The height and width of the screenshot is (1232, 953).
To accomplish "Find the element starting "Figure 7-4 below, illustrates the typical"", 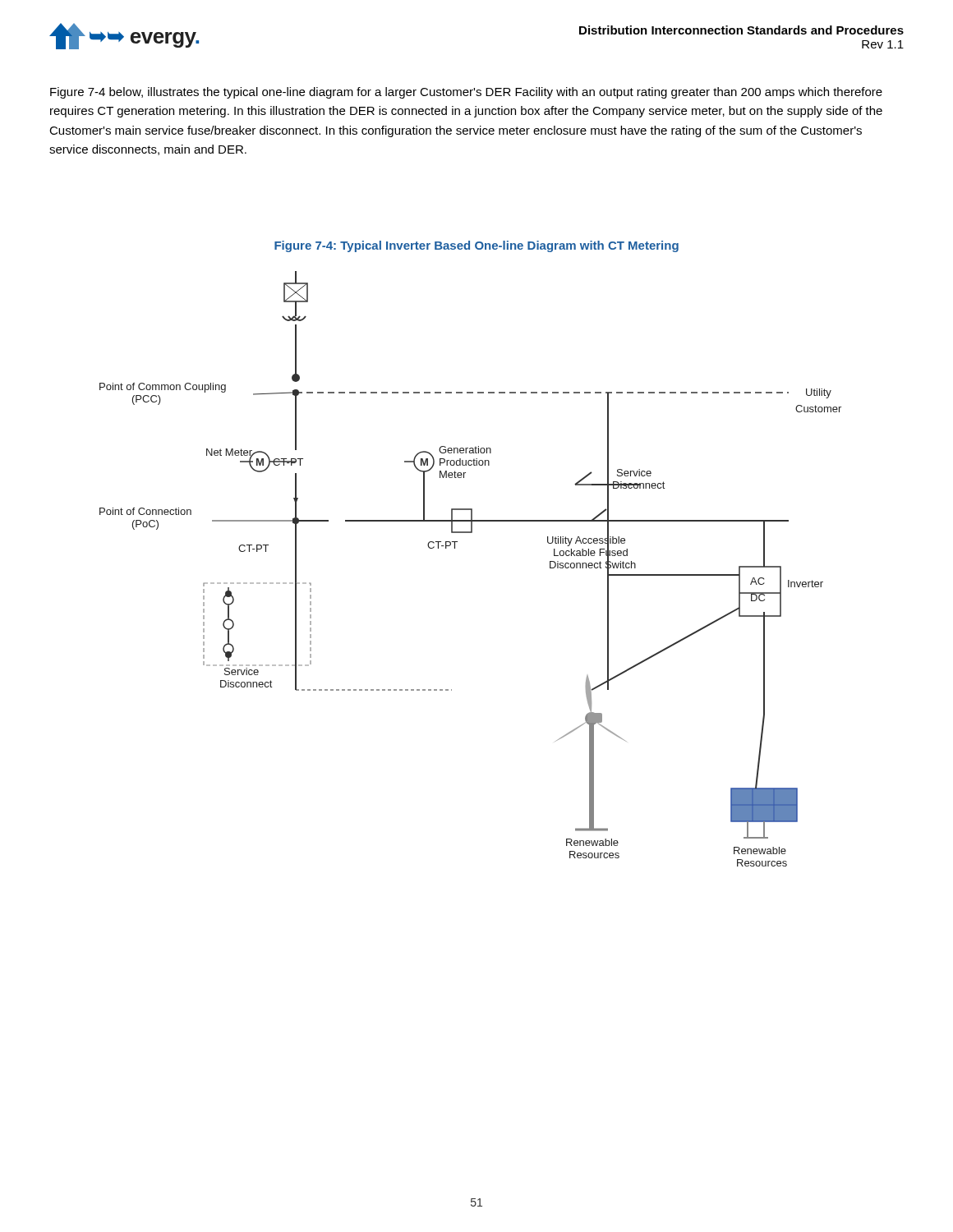I will (x=466, y=120).
